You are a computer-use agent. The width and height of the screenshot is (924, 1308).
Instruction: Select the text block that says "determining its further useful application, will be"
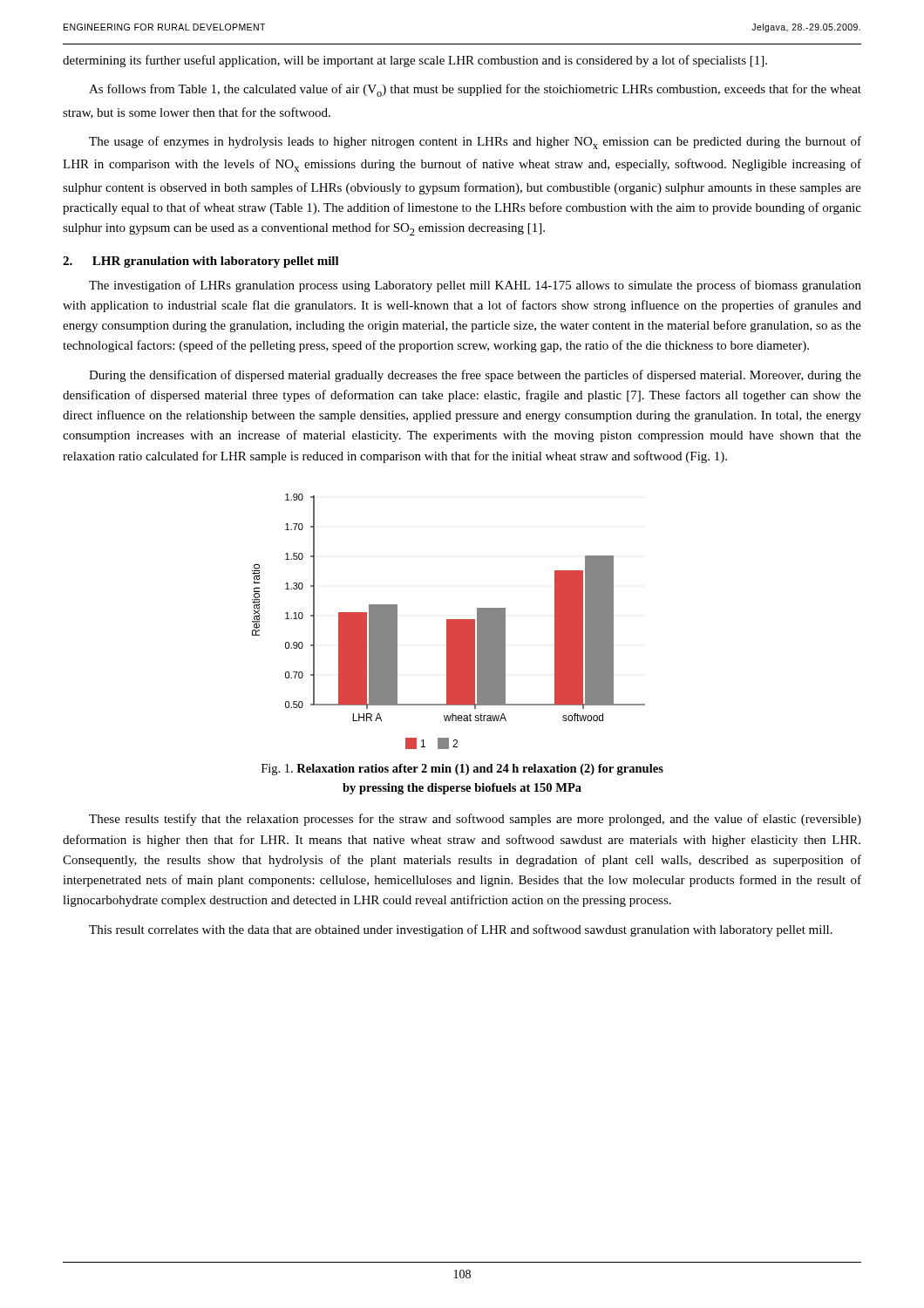coord(462,61)
